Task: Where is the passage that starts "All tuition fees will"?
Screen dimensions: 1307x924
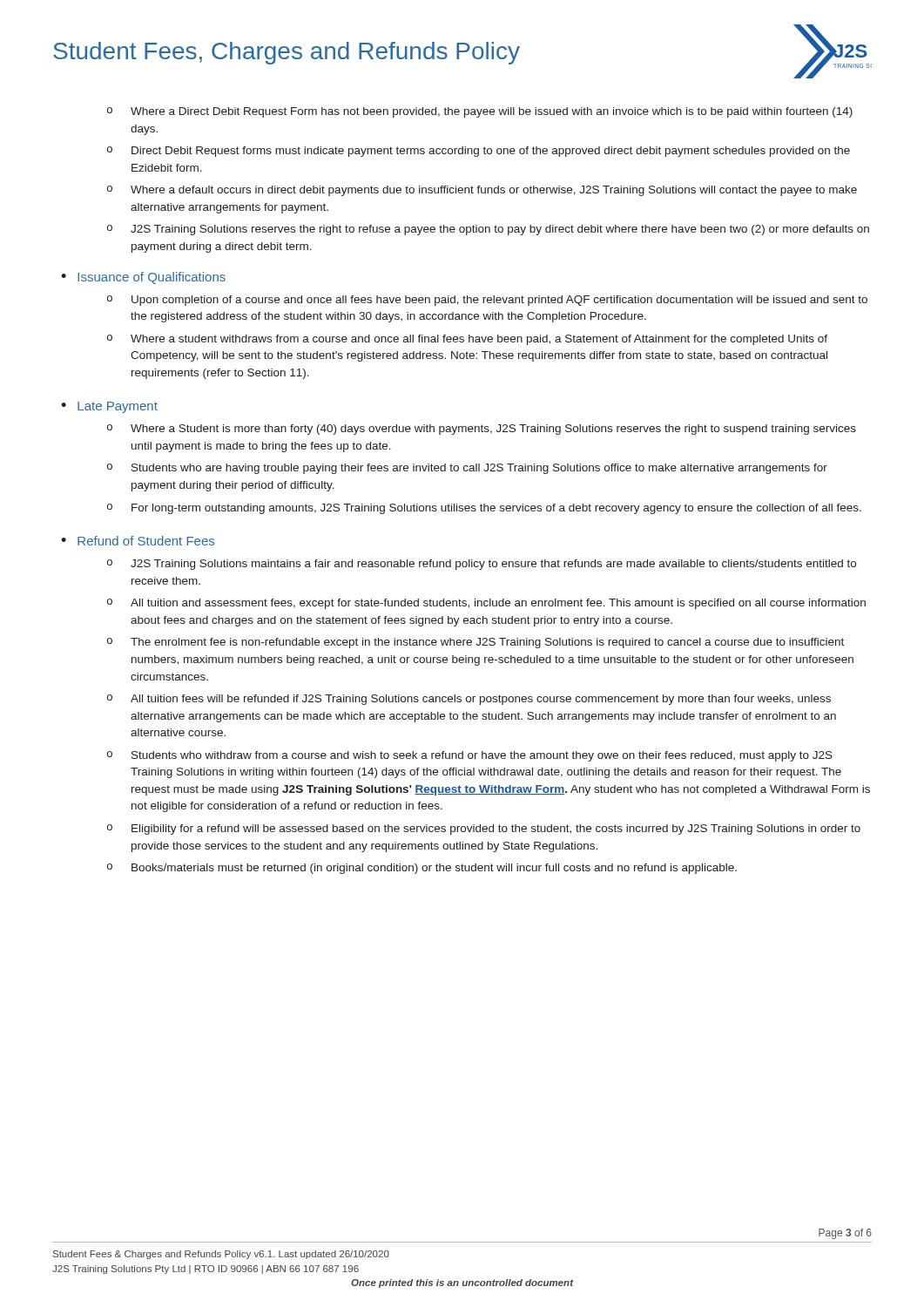Action: pyautogui.click(x=484, y=716)
